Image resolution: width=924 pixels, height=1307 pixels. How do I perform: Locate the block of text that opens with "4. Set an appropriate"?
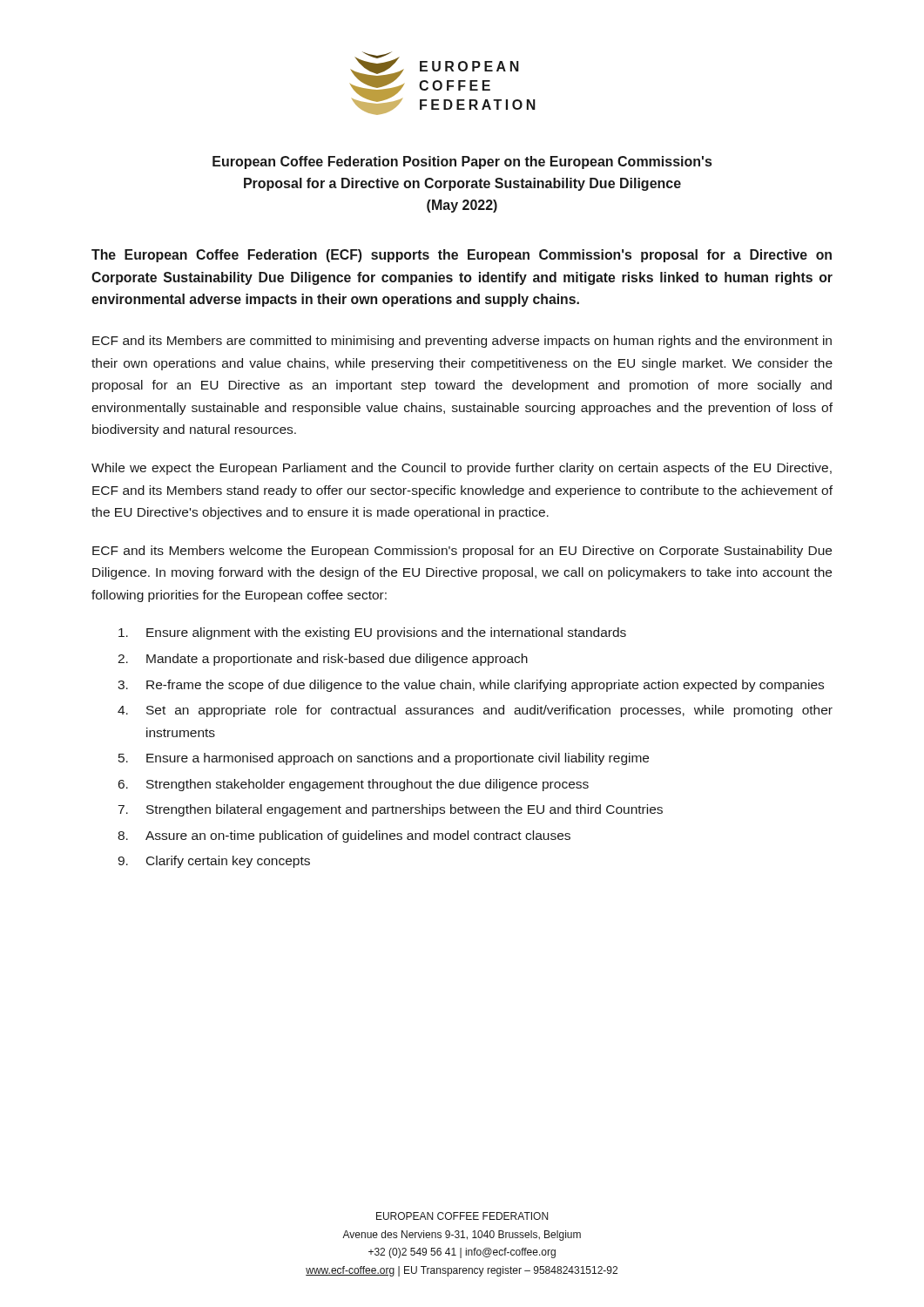[x=475, y=721]
